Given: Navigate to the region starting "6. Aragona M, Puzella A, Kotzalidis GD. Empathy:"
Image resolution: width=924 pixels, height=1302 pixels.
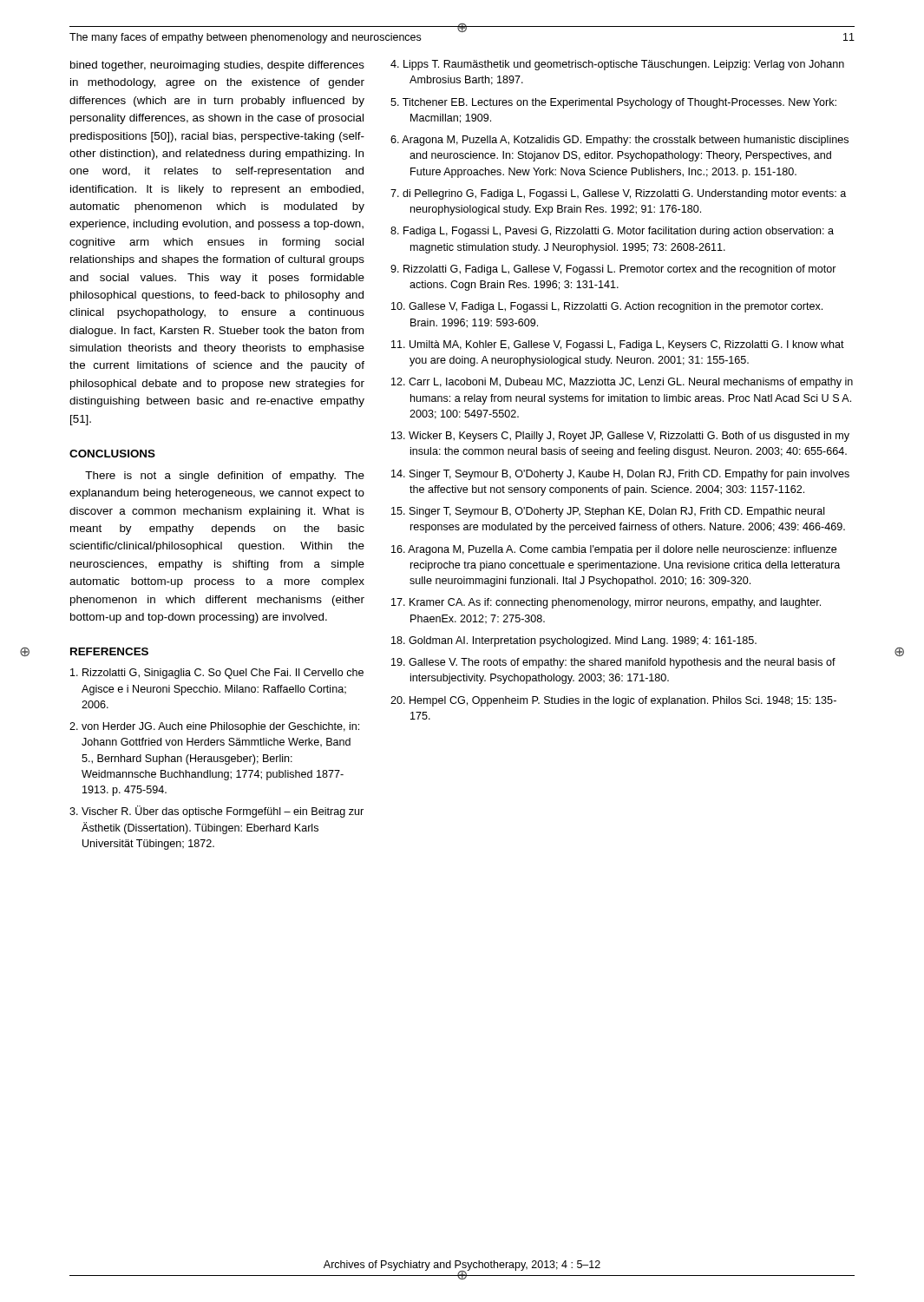Looking at the screenshot, I should point(620,156).
